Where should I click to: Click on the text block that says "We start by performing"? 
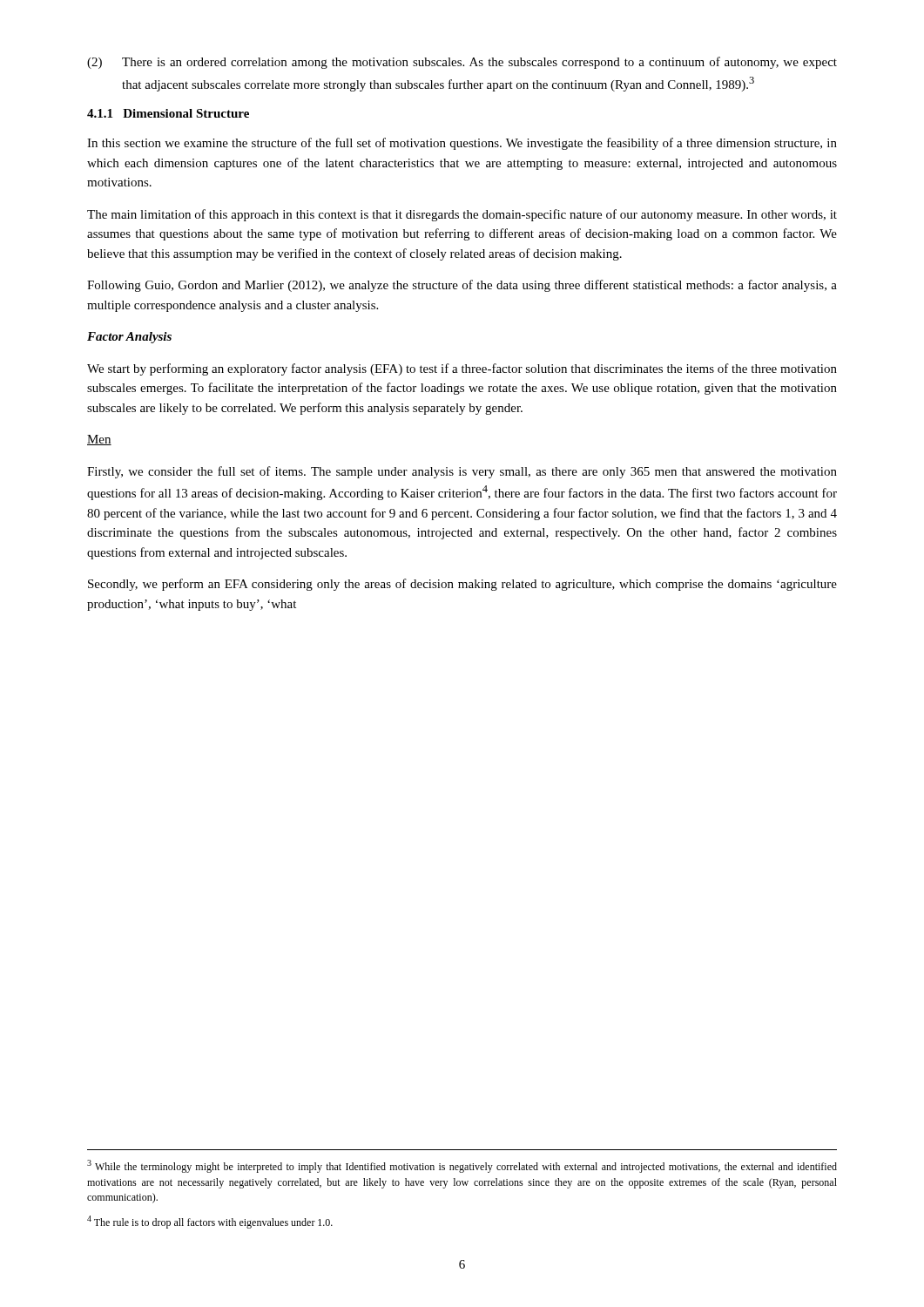click(462, 388)
